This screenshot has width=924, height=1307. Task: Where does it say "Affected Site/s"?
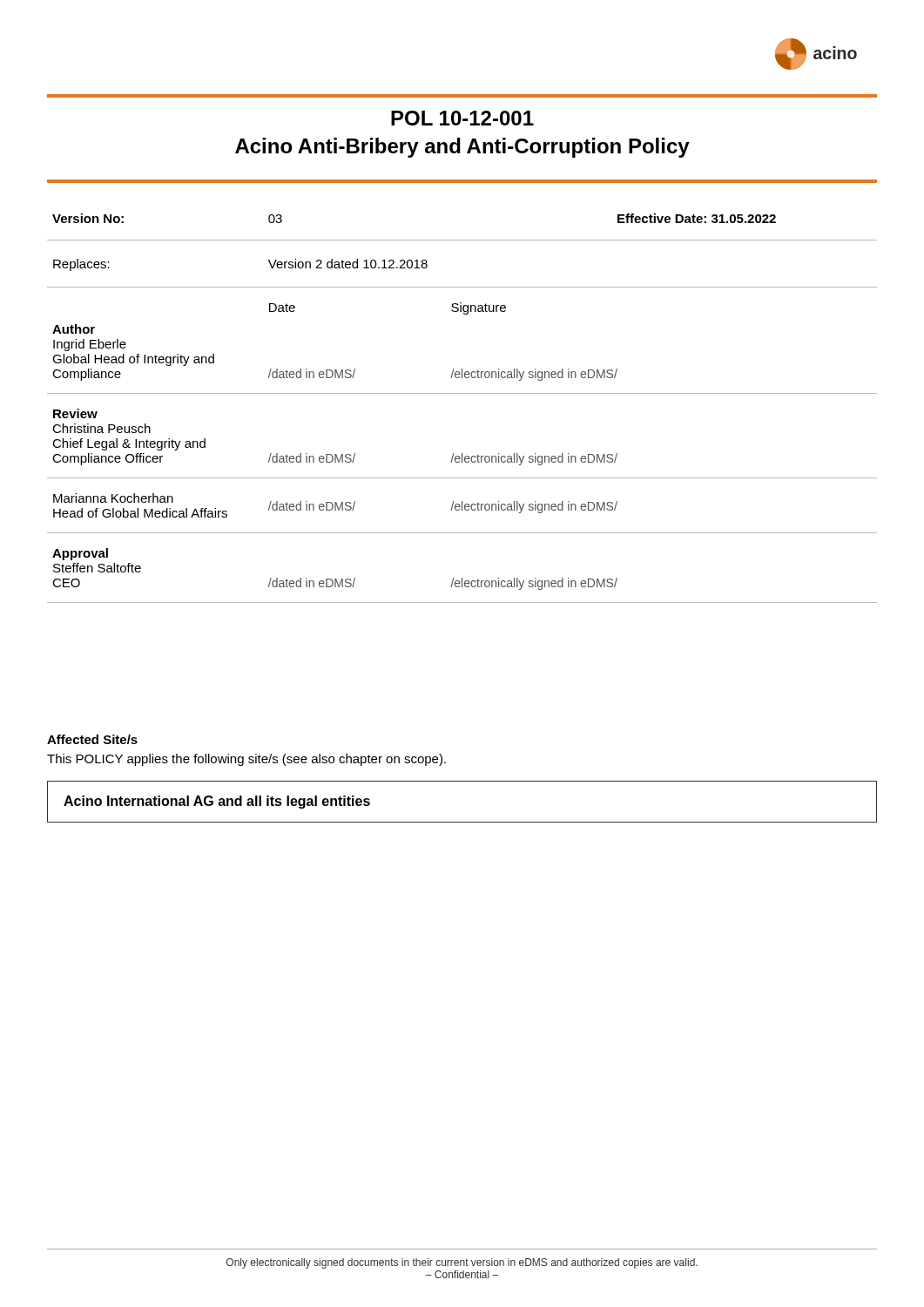92,739
